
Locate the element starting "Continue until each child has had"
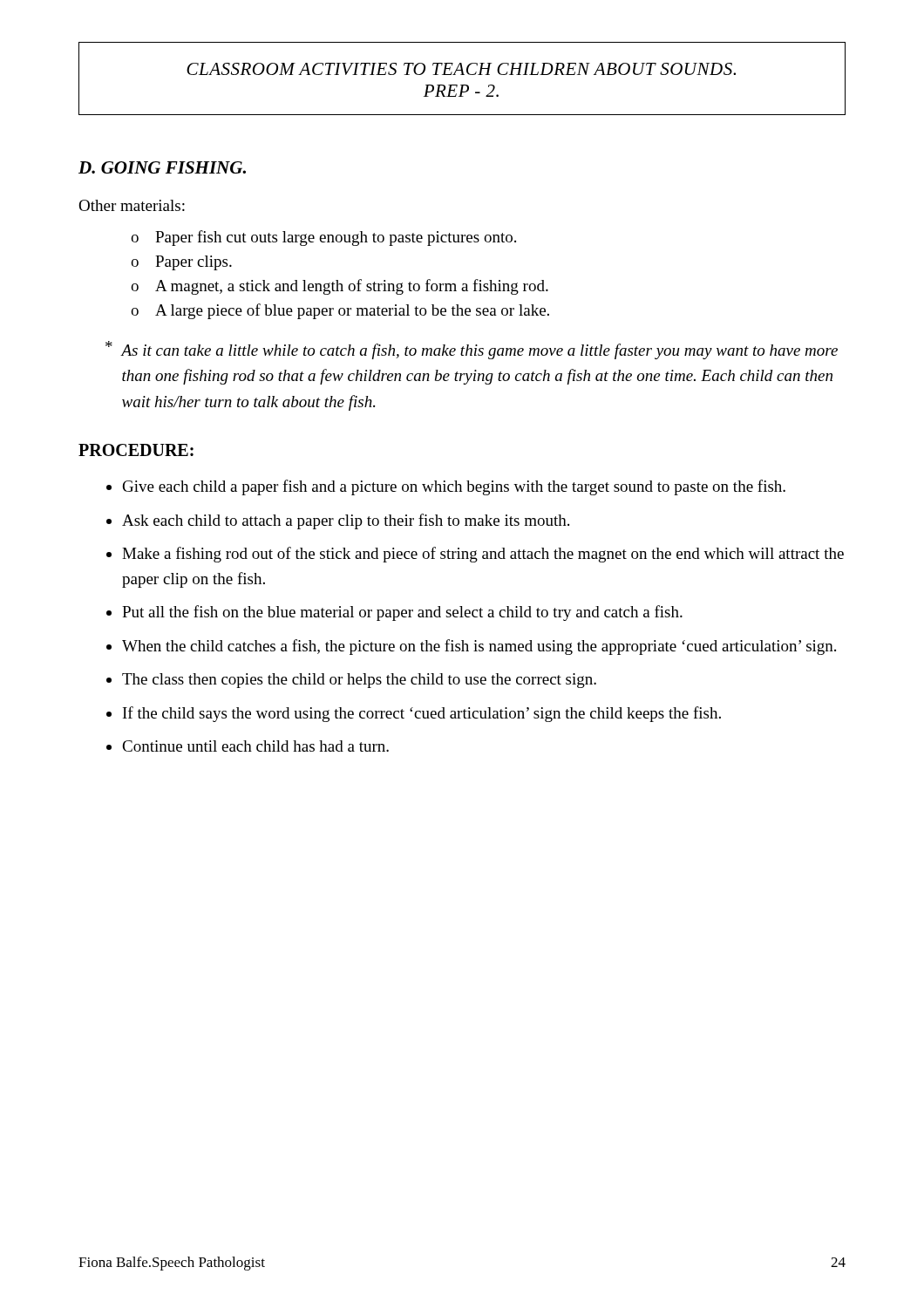tap(256, 746)
